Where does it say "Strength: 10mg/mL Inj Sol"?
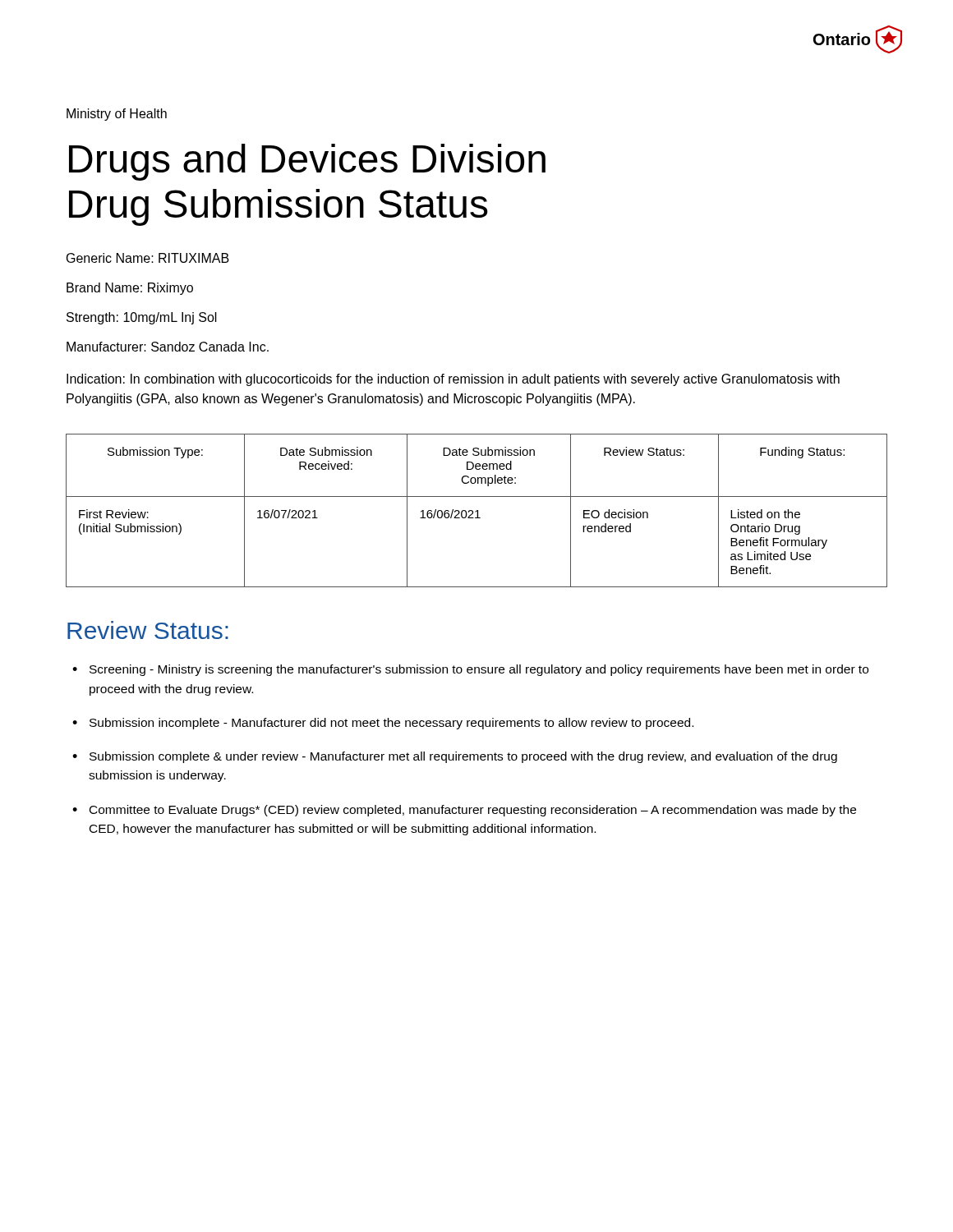This screenshot has width=953, height=1232. [x=142, y=318]
